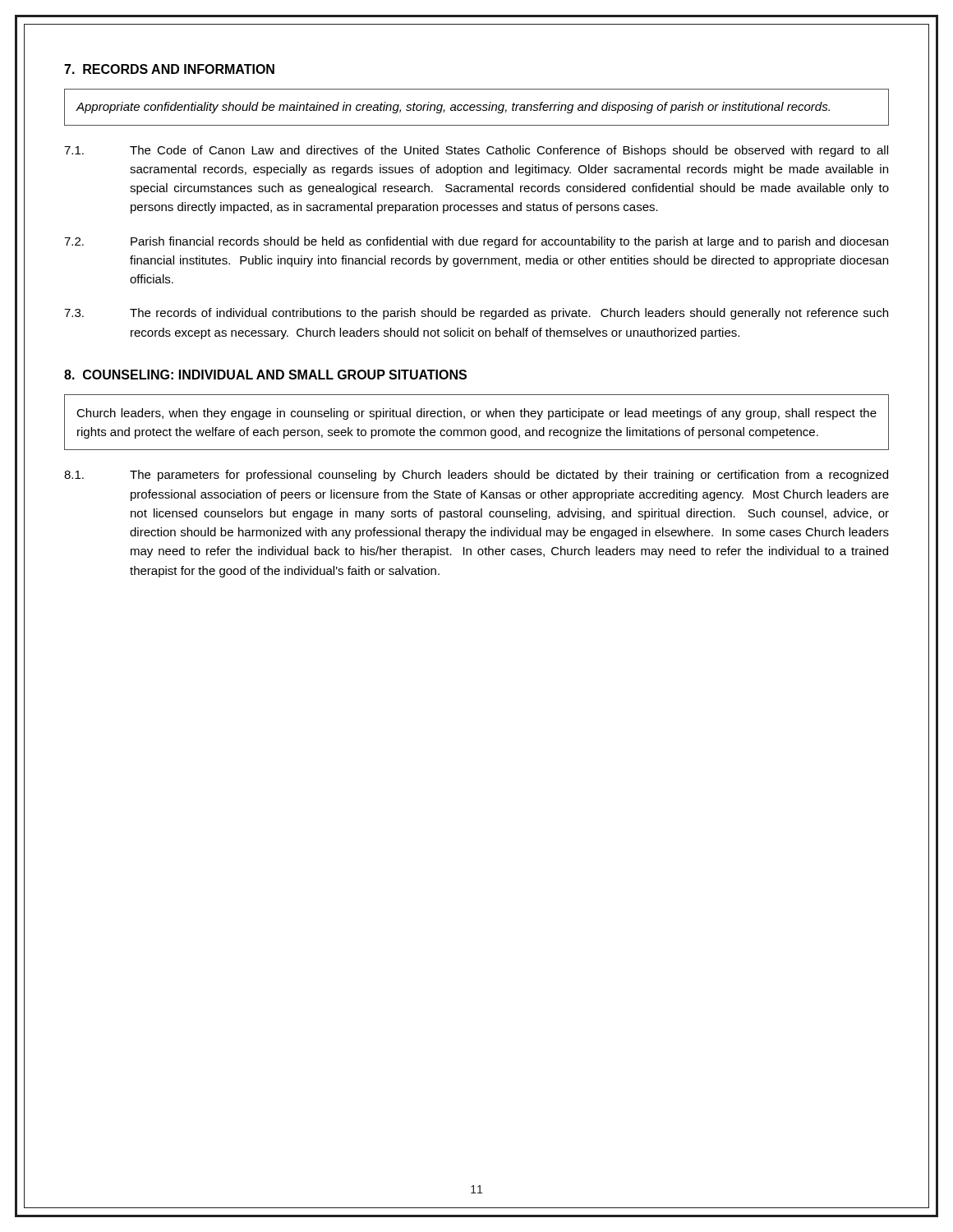953x1232 pixels.
Task: Where is the passage that starts "7.1. The Code of Canon Law and directives"?
Action: point(476,178)
